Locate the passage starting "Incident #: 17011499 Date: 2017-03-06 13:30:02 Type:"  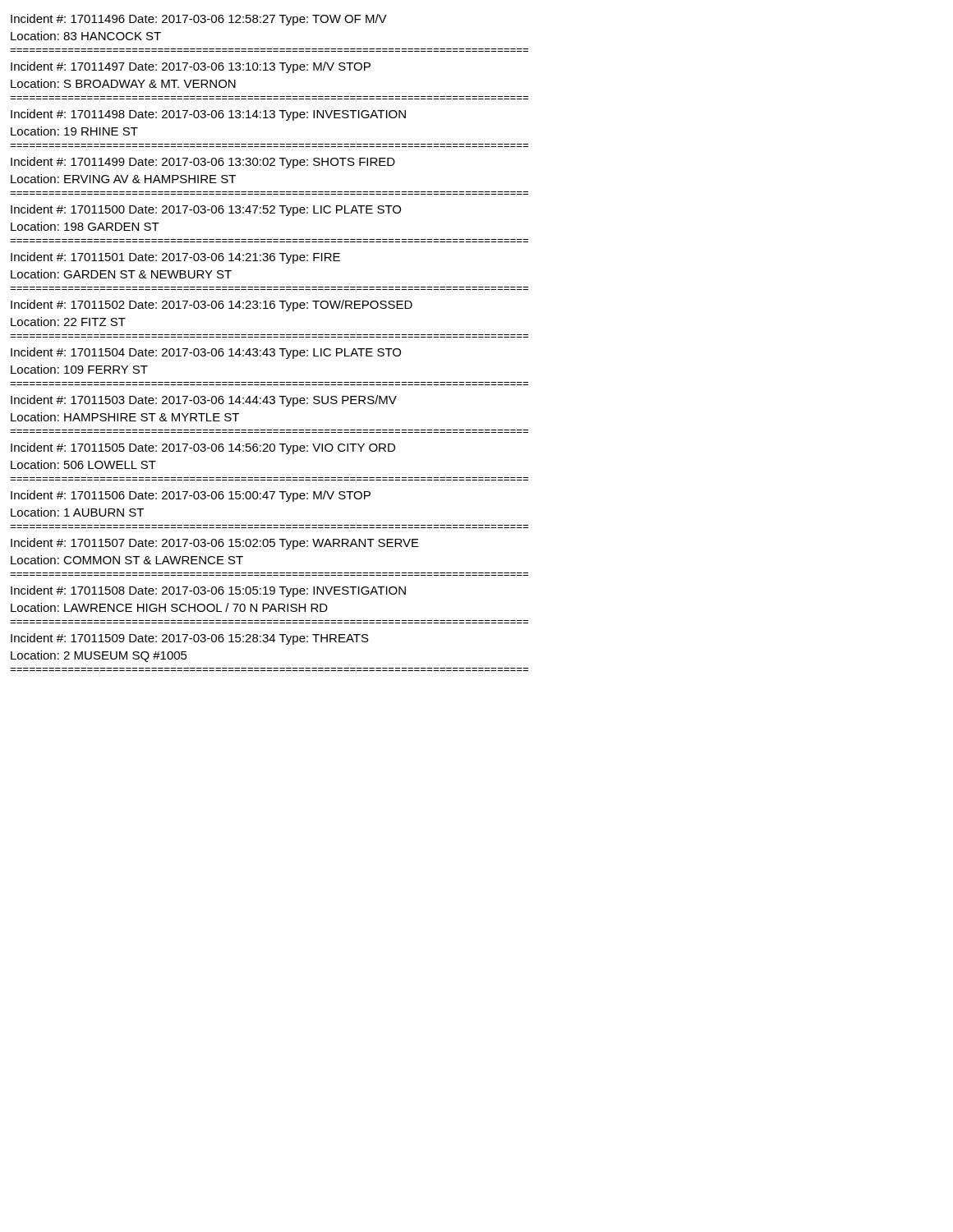coord(203,163)
